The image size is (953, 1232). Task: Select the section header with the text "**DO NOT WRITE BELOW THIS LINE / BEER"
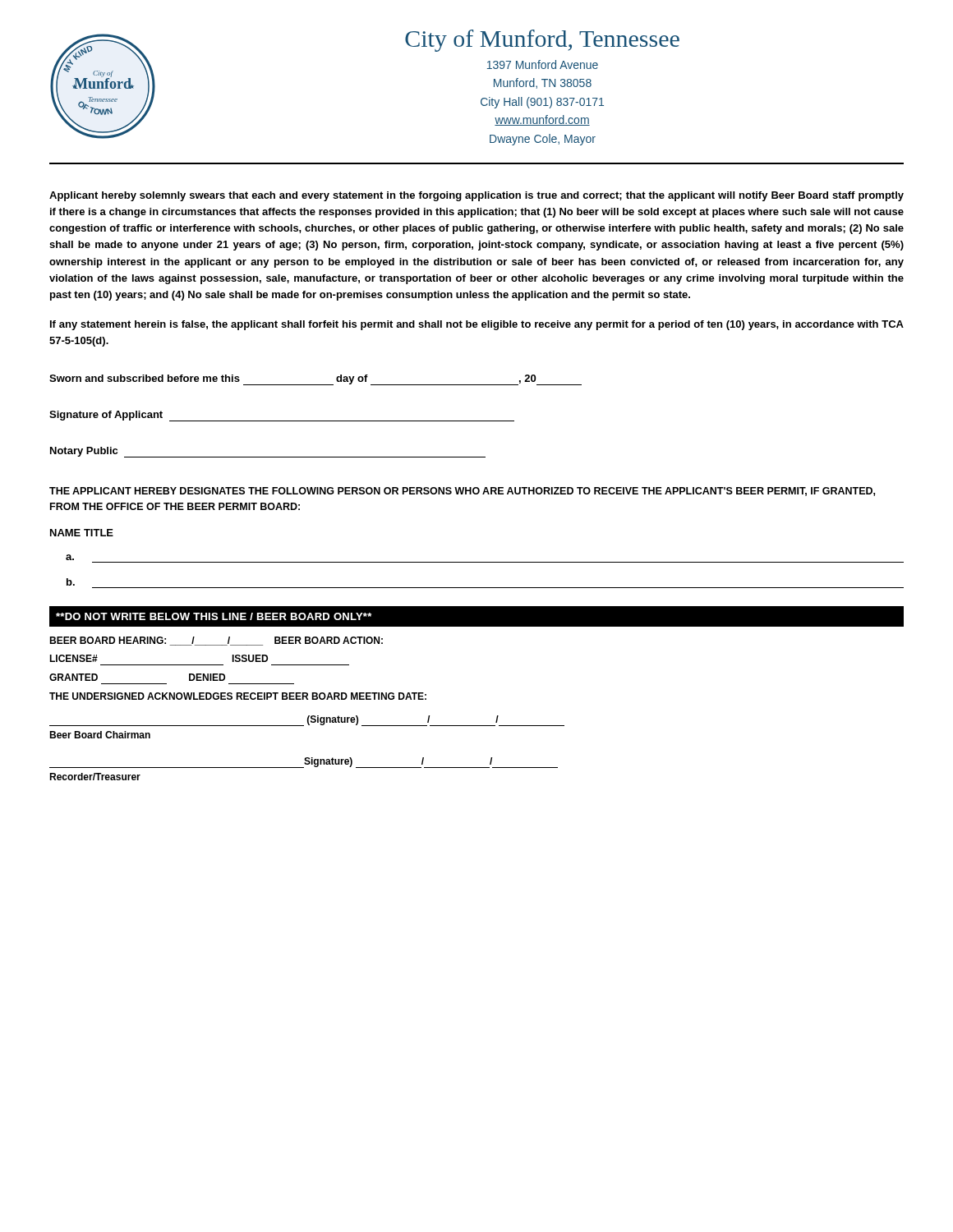click(214, 616)
